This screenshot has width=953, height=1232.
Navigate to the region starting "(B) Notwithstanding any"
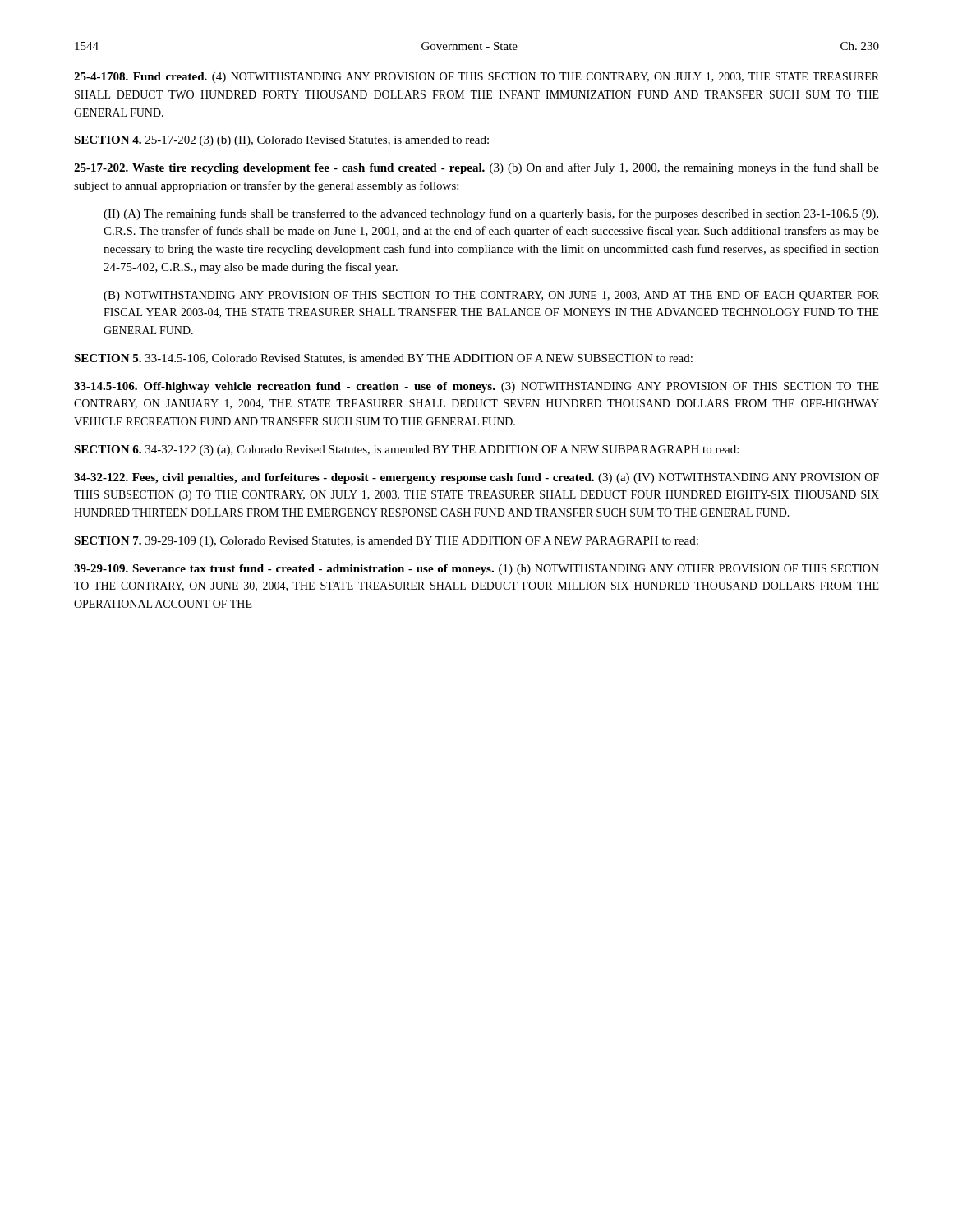(x=491, y=313)
